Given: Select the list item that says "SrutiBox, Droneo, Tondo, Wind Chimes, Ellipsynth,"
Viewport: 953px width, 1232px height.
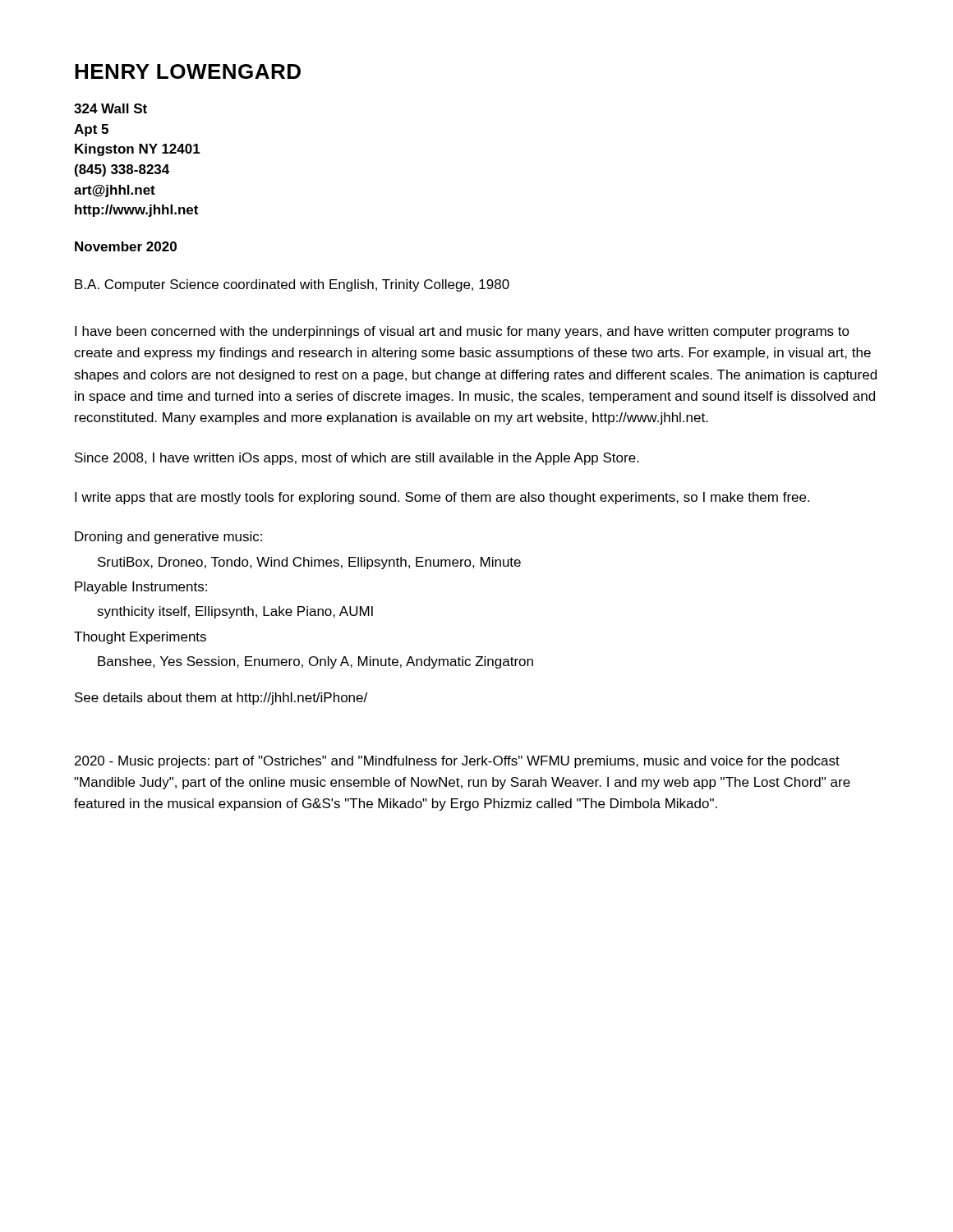Looking at the screenshot, I should pyautogui.click(x=309, y=562).
